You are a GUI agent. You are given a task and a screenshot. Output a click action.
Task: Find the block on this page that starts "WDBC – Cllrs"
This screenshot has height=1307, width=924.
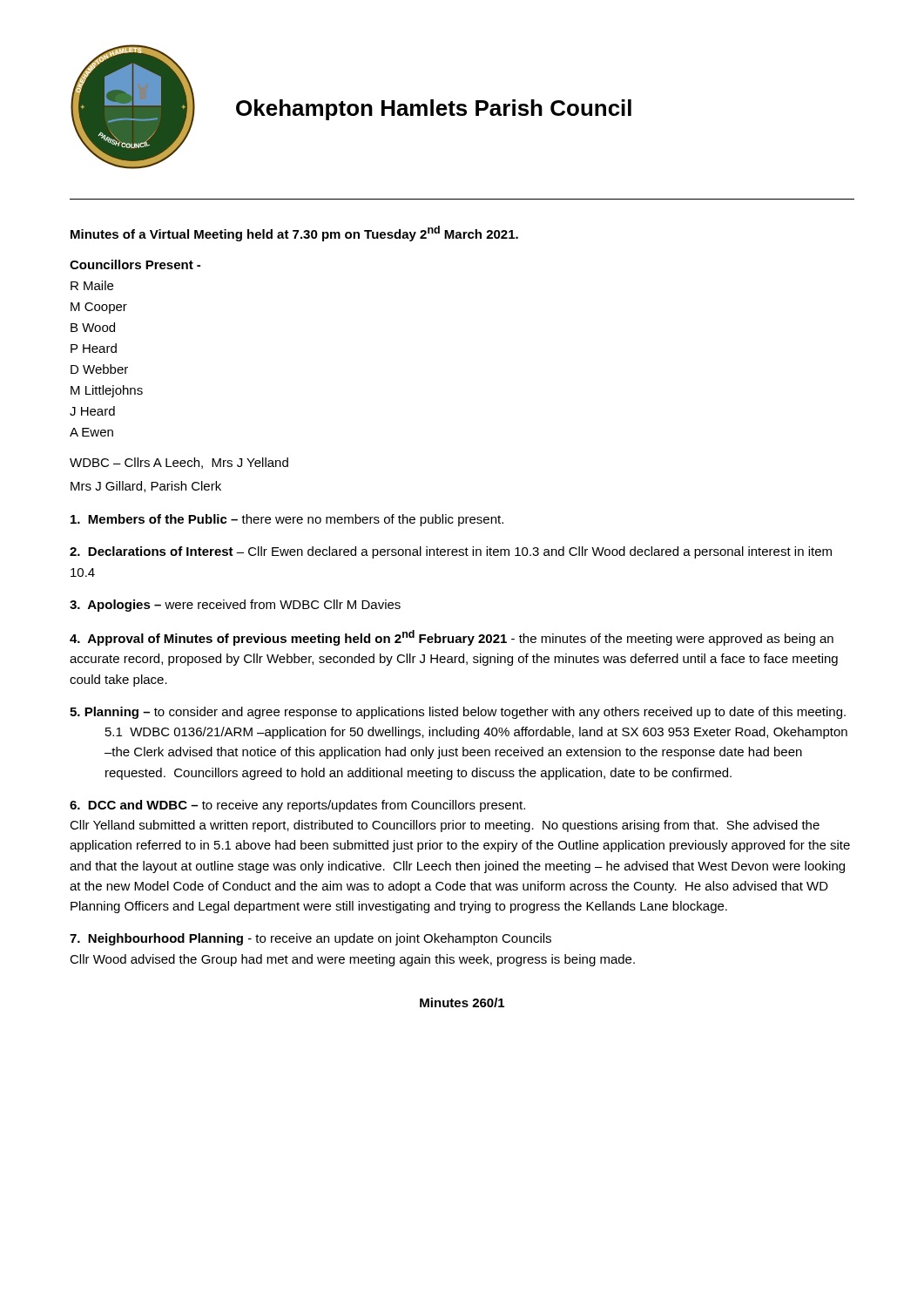(179, 462)
